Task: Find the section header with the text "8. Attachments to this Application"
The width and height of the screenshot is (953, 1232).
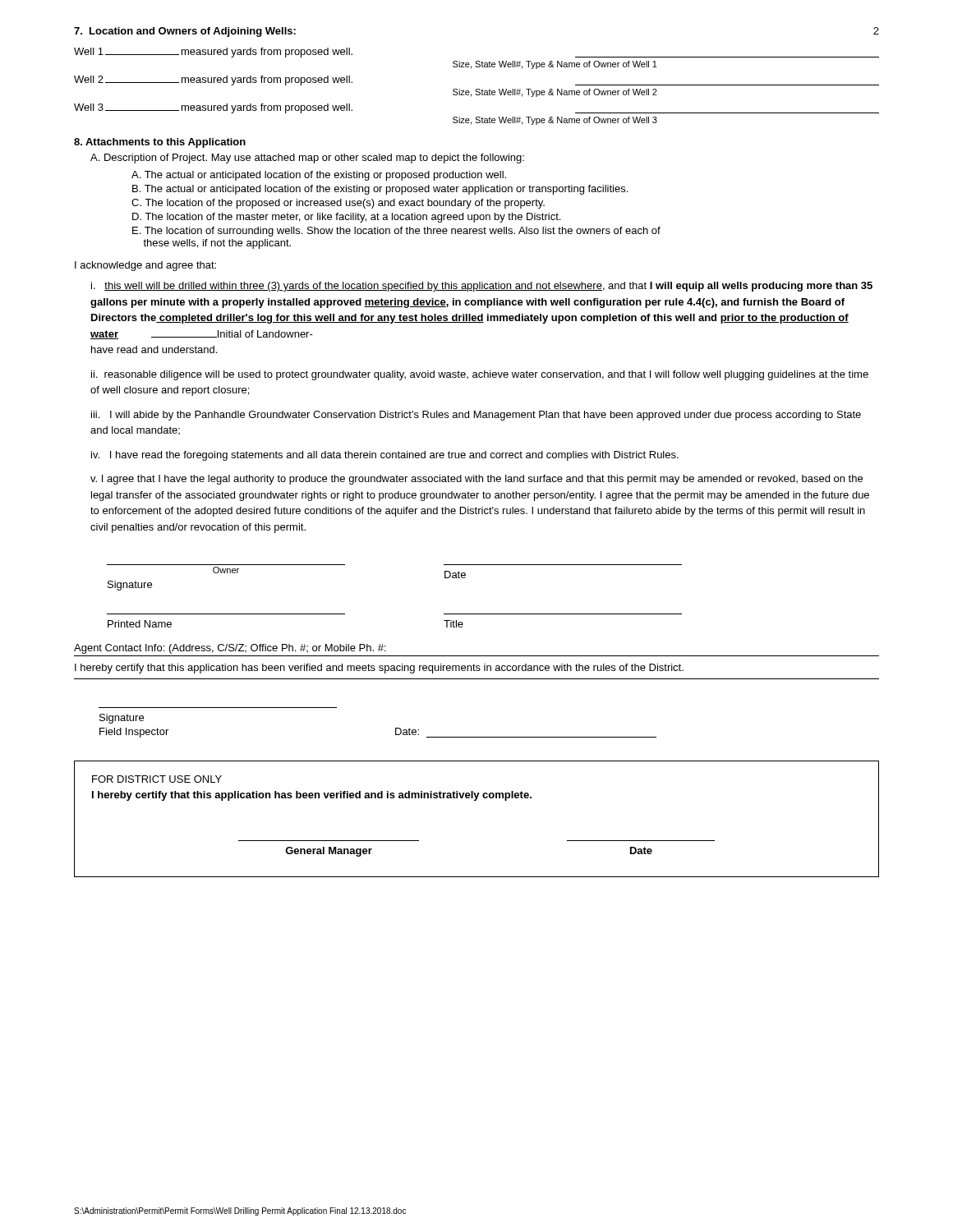Action: 160,142
